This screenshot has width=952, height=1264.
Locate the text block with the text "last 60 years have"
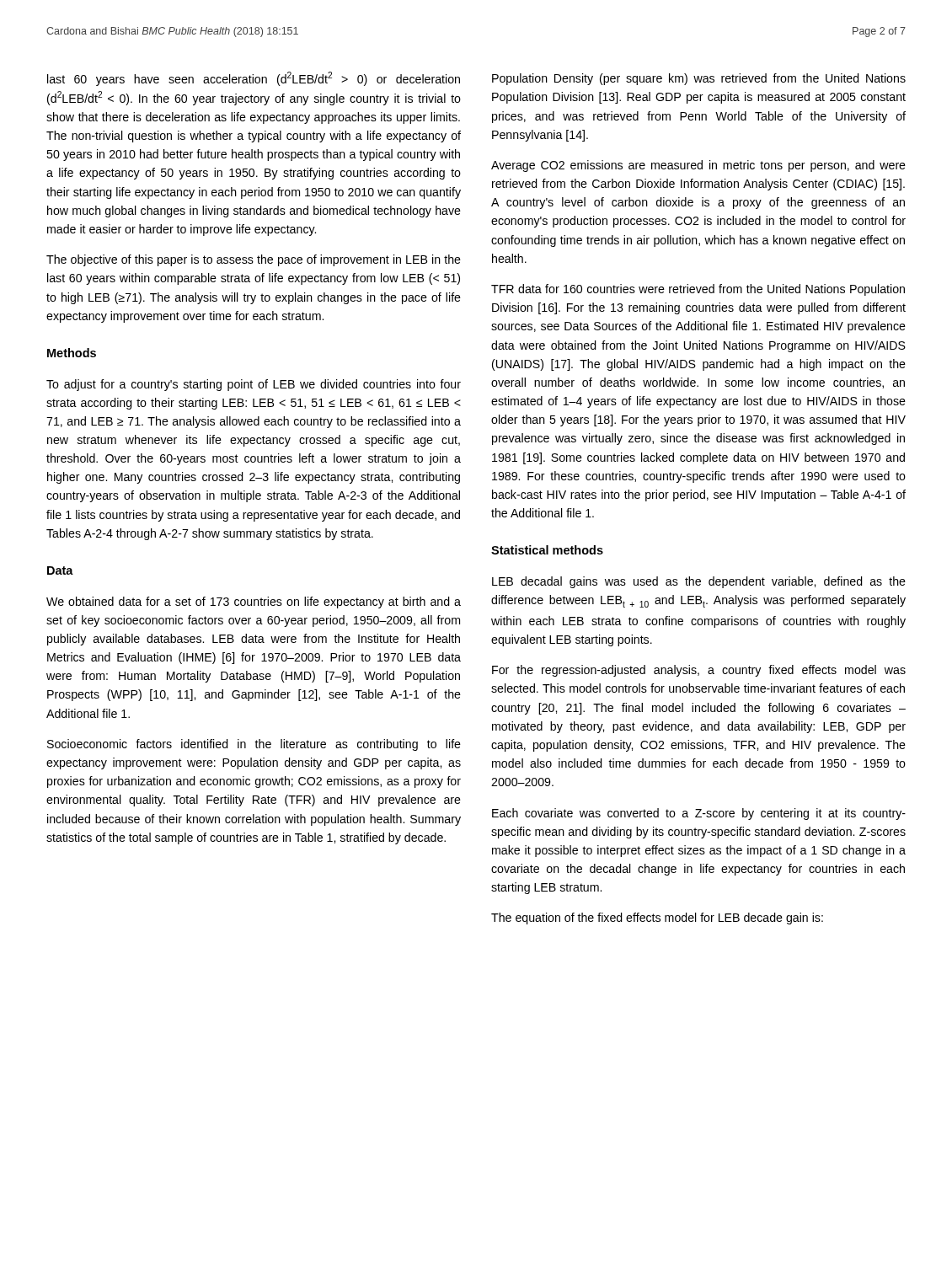click(254, 197)
